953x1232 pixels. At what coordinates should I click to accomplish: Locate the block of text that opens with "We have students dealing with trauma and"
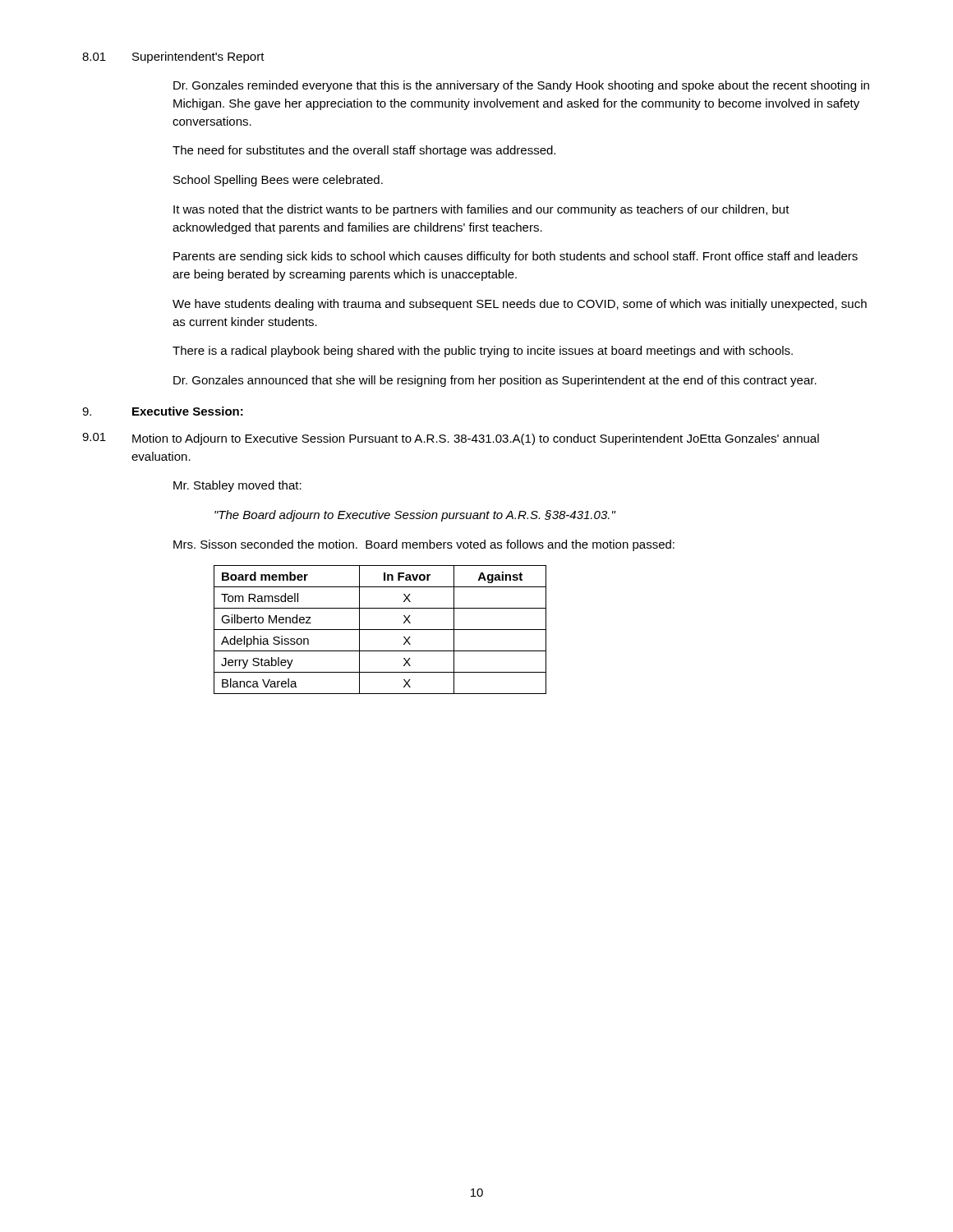[520, 312]
